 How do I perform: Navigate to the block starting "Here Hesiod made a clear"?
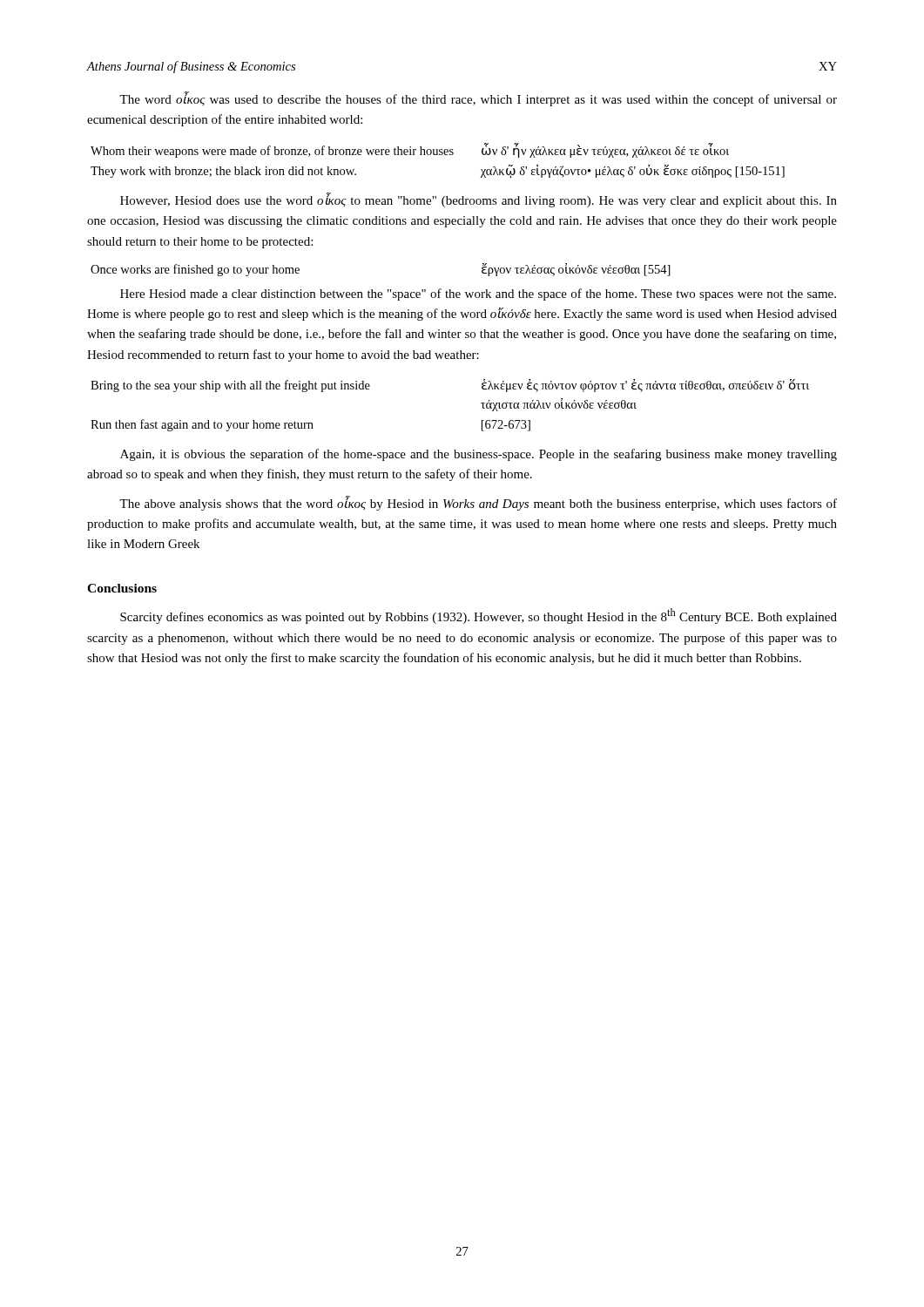click(462, 324)
